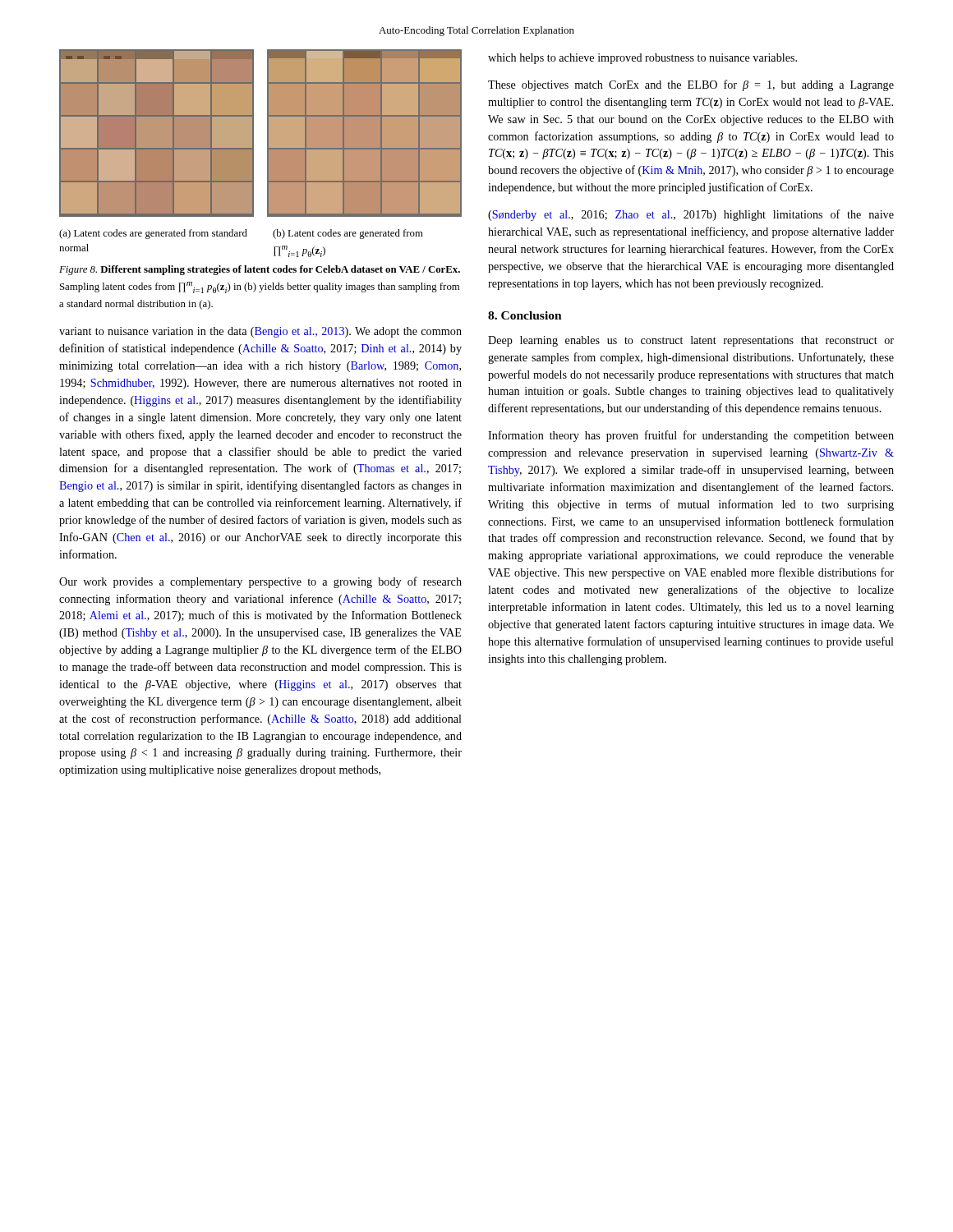
Task: Click on the text starting "Deep learning enables us to construct latent representations"
Action: pos(691,374)
